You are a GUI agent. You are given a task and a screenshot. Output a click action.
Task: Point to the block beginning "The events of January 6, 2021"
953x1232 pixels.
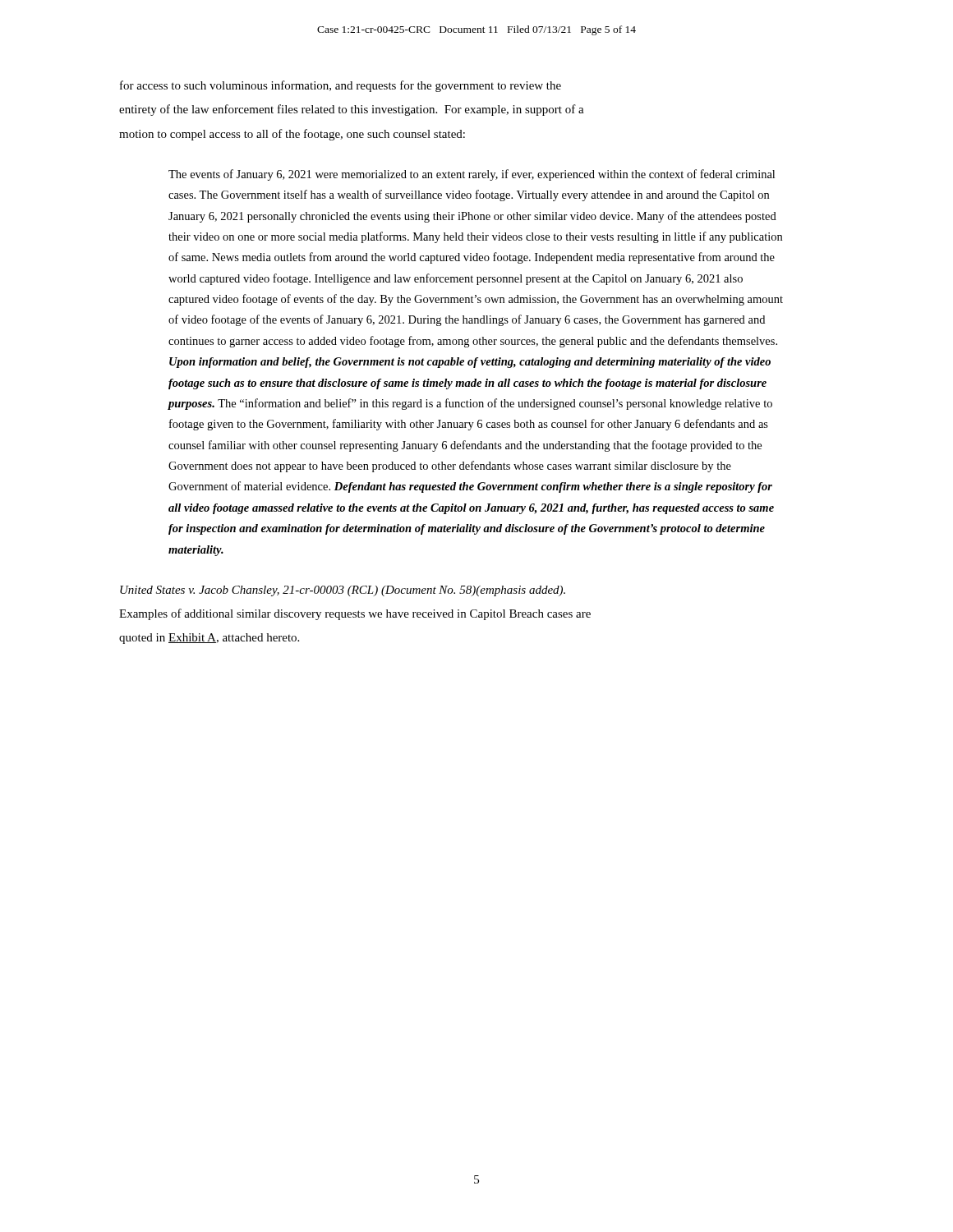tap(476, 361)
